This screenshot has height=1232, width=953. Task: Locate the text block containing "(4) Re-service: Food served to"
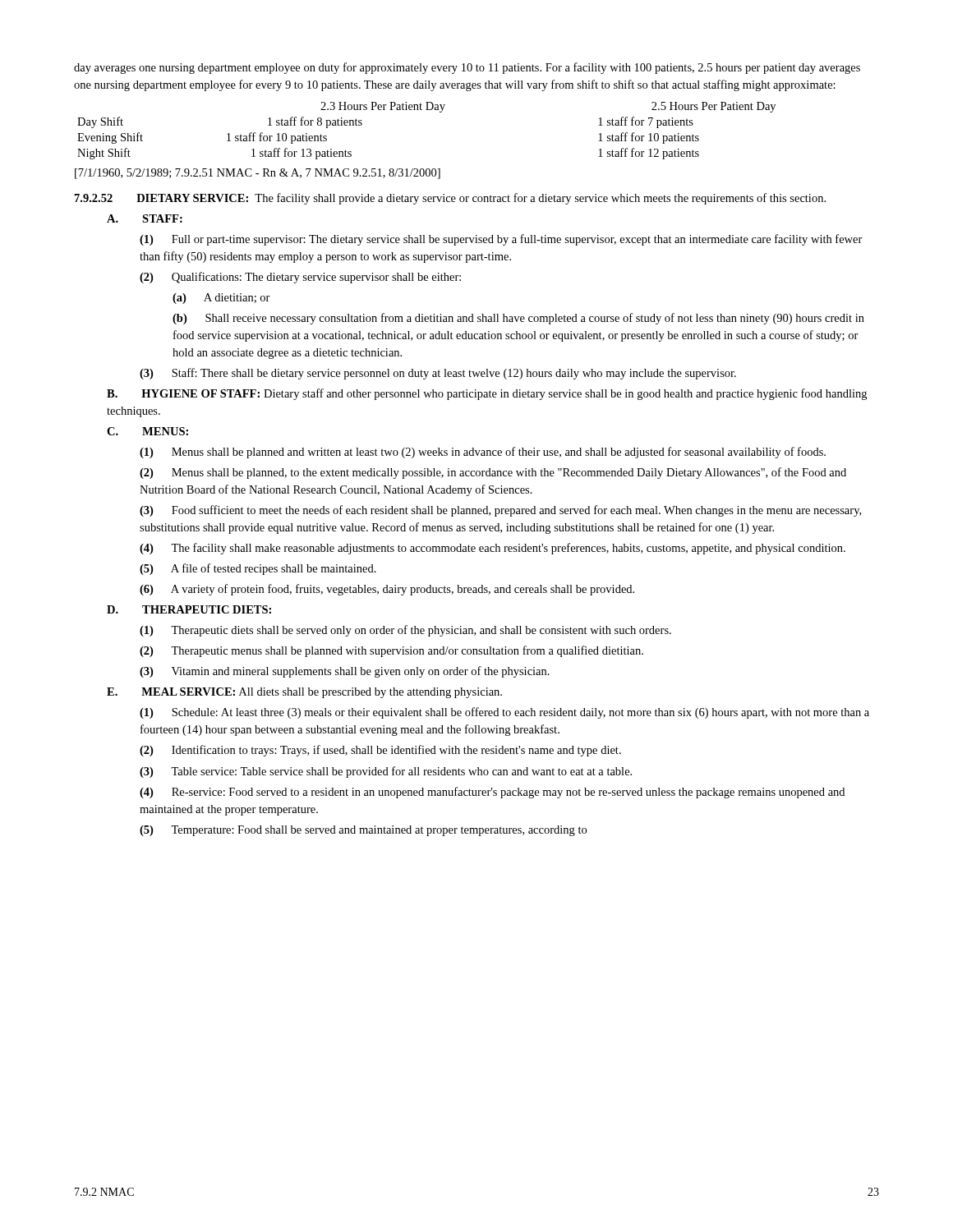click(492, 800)
